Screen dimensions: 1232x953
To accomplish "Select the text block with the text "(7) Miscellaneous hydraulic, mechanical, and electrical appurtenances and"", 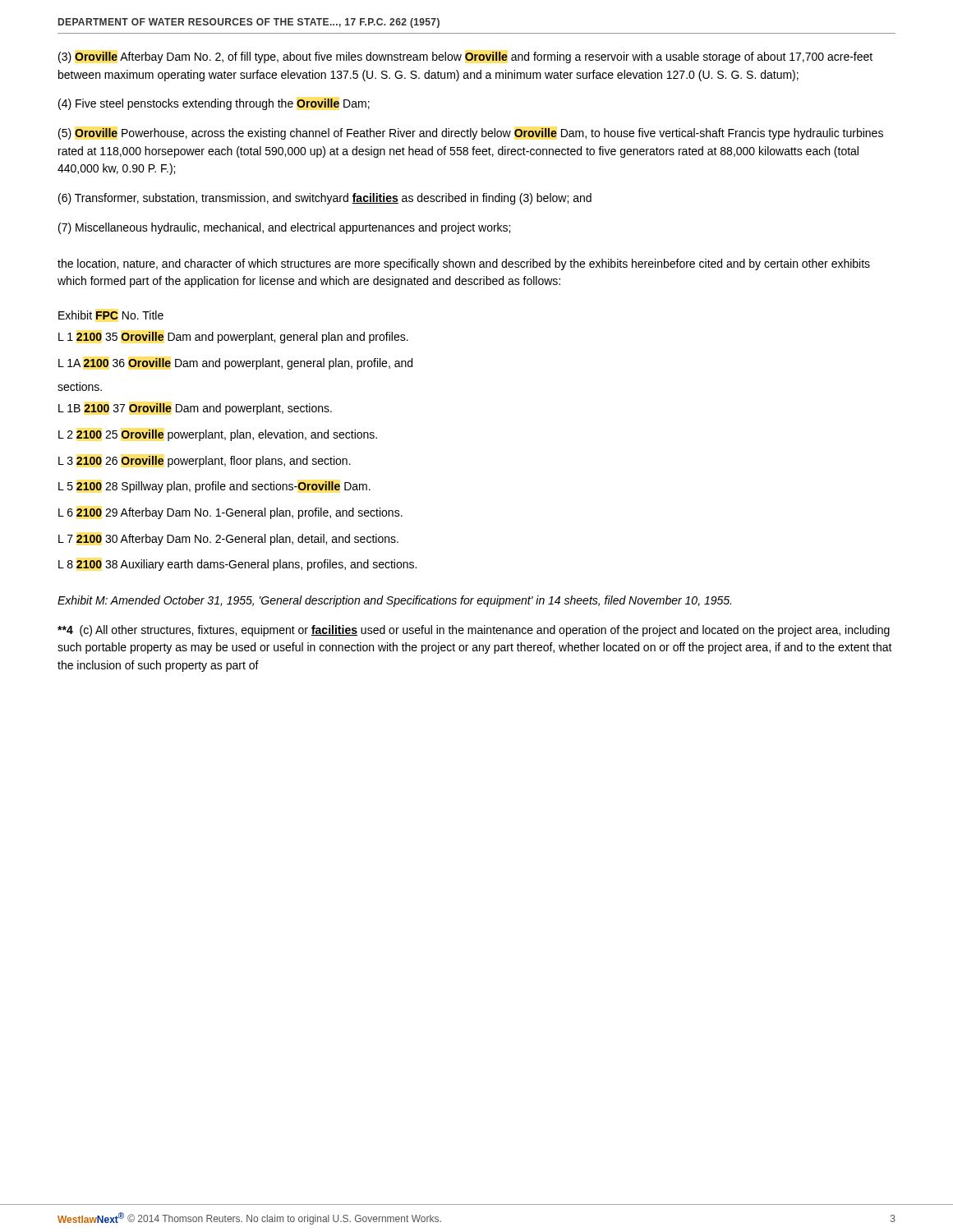I will 284,227.
